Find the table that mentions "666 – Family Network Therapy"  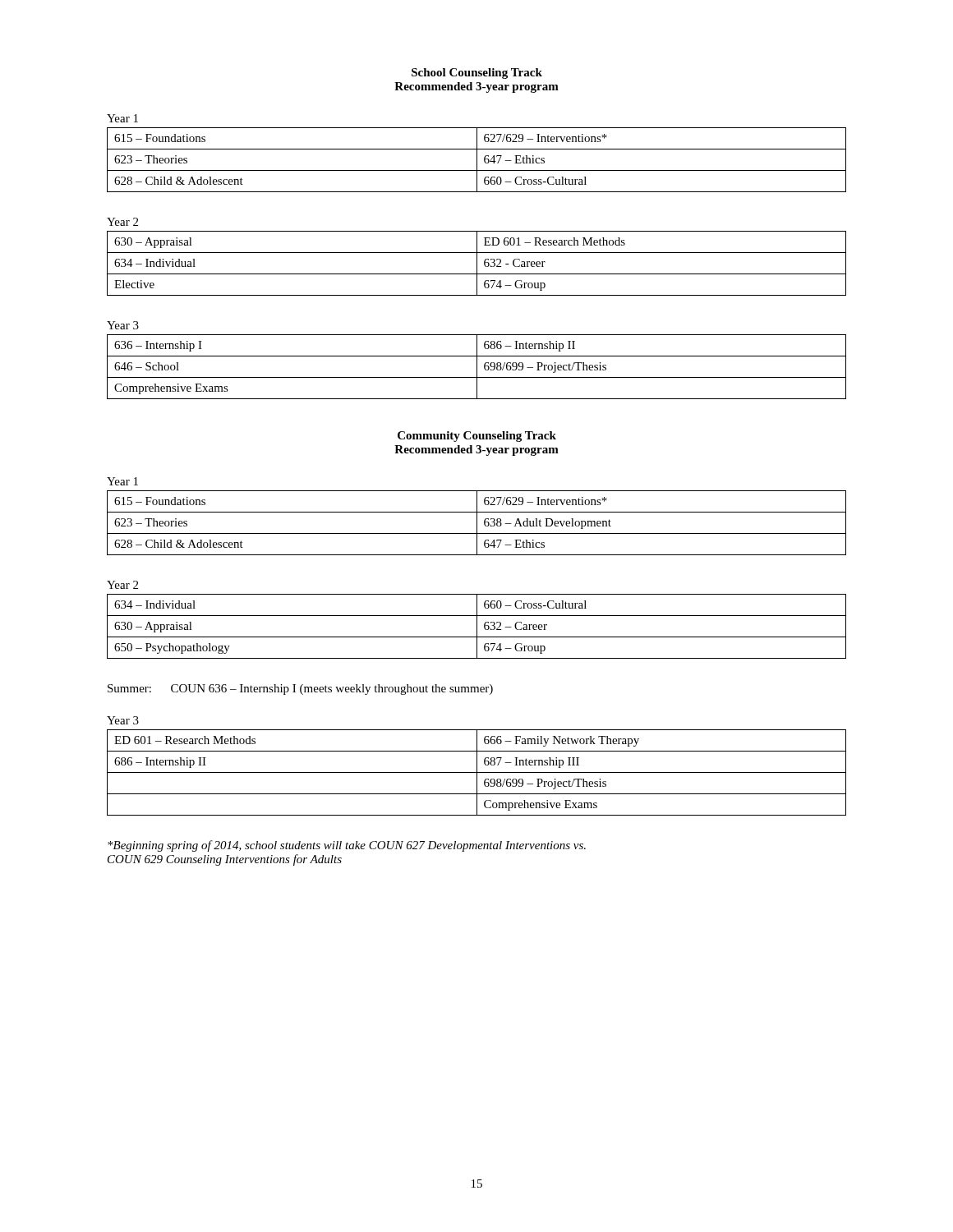pyautogui.click(x=476, y=772)
